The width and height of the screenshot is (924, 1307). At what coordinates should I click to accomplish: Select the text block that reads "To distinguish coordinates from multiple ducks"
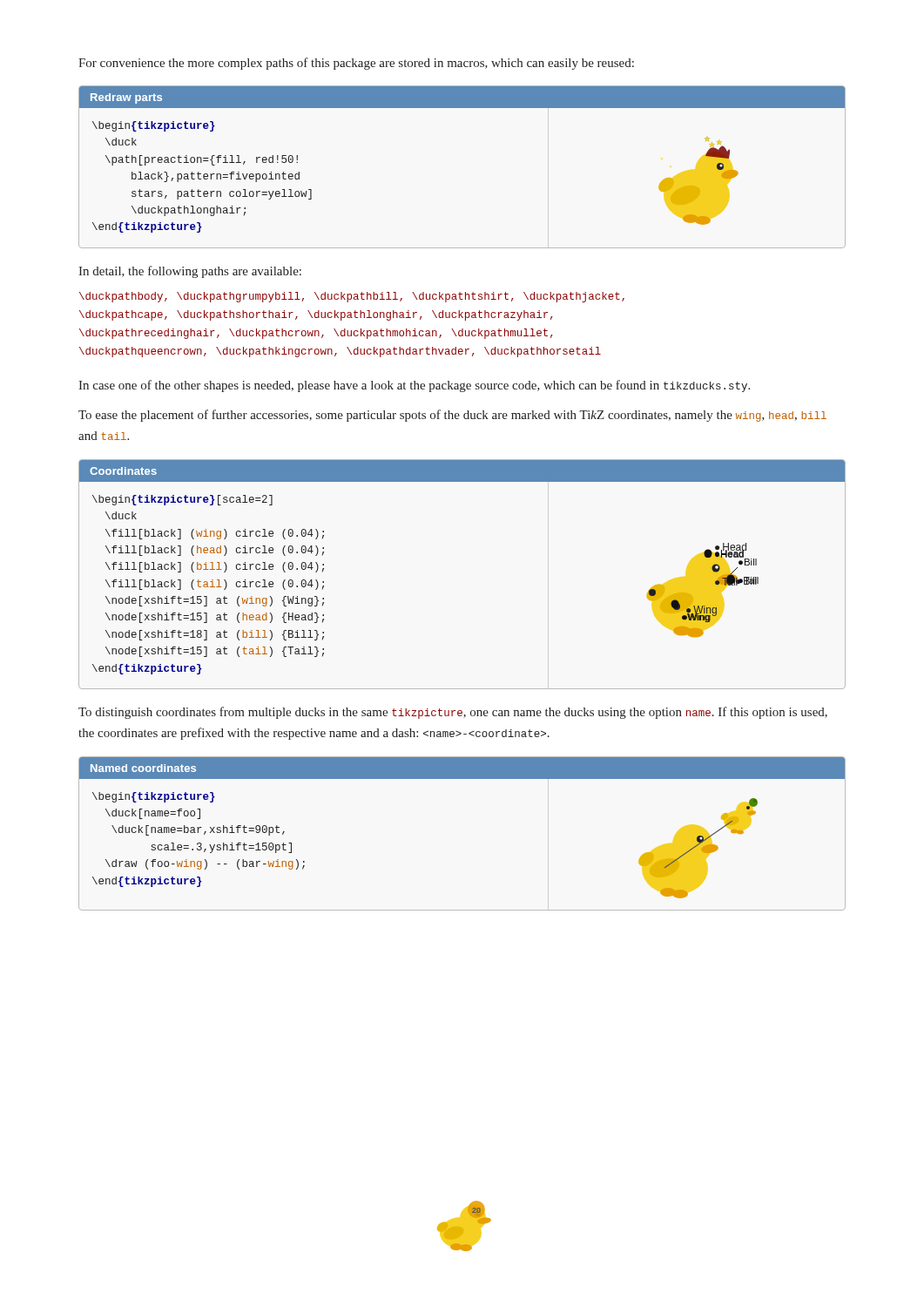coord(453,723)
